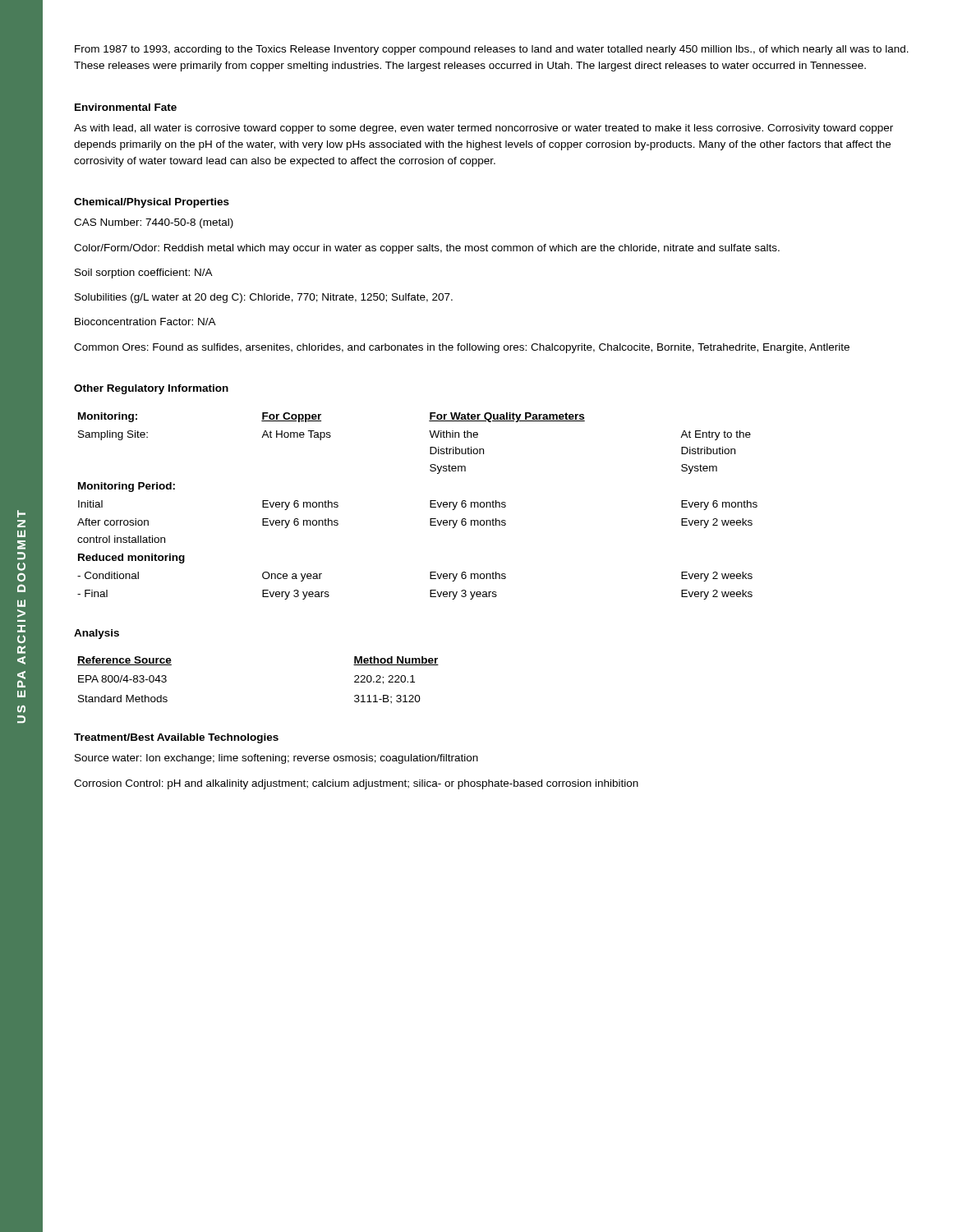Click the passage that begins "As with lead, all water is corrosive toward"
This screenshot has height=1232, width=953.
pyautogui.click(x=484, y=144)
